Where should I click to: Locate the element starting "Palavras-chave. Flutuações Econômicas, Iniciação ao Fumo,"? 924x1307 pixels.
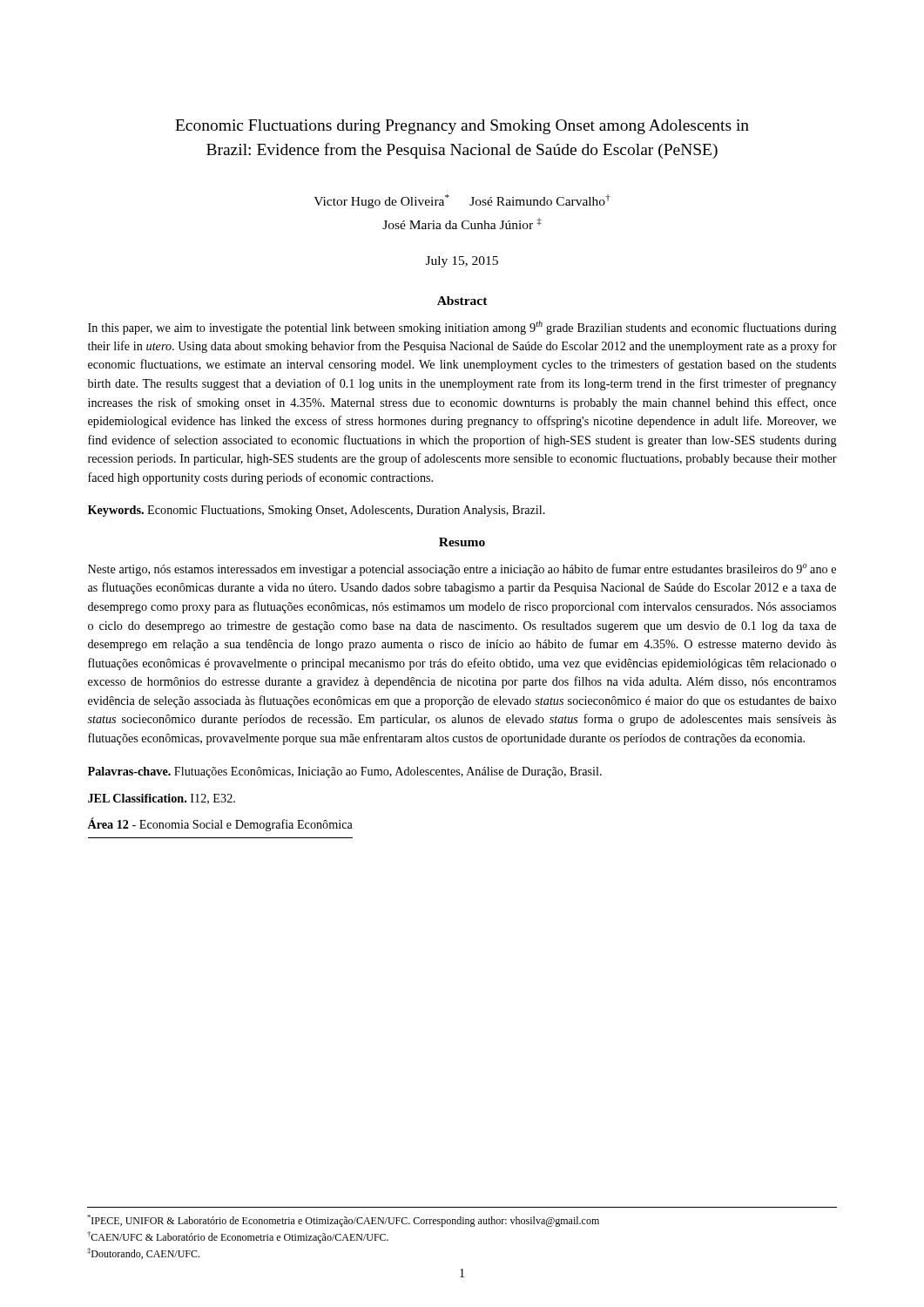tap(345, 771)
